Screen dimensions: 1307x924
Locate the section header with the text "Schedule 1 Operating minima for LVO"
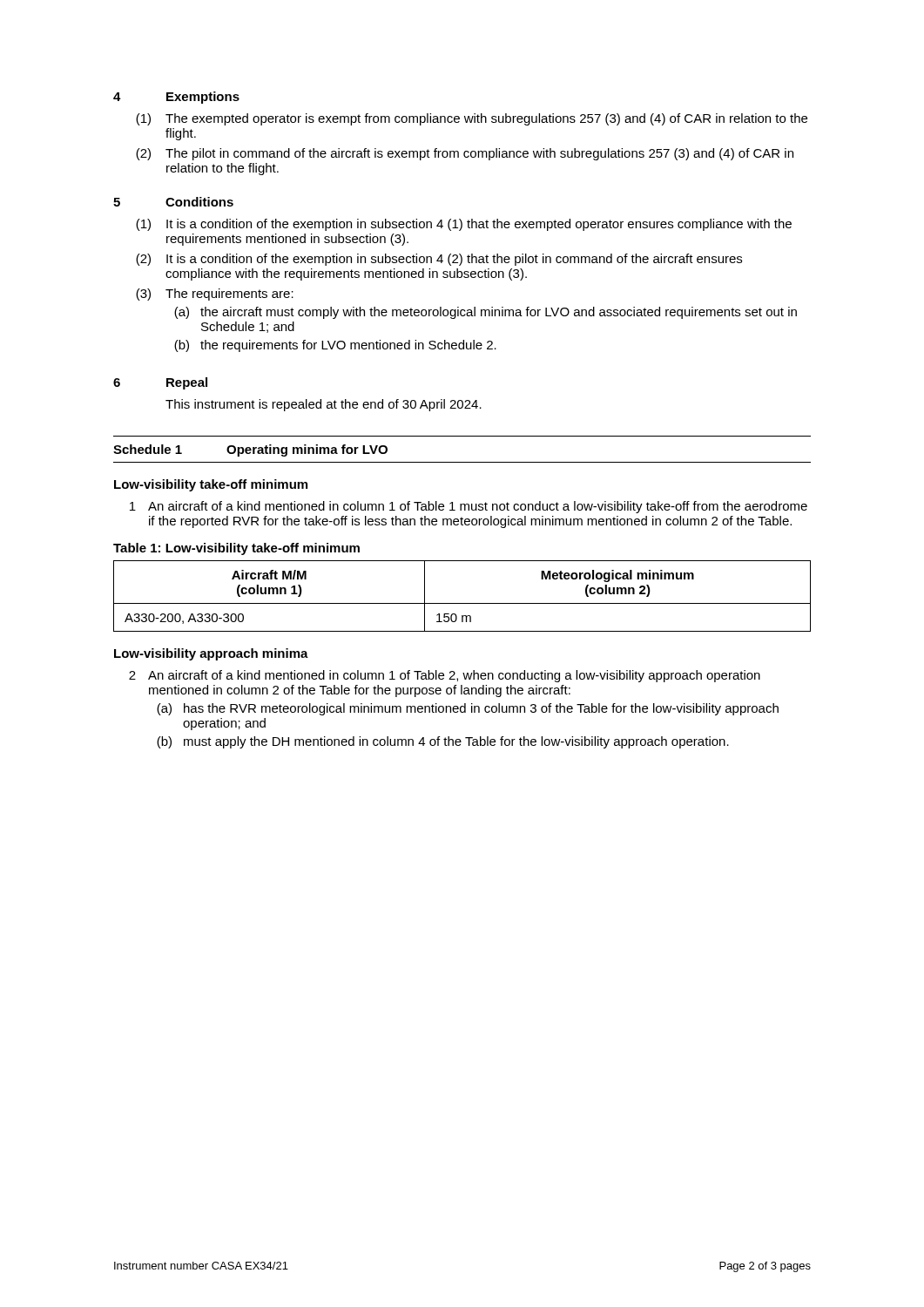click(251, 449)
